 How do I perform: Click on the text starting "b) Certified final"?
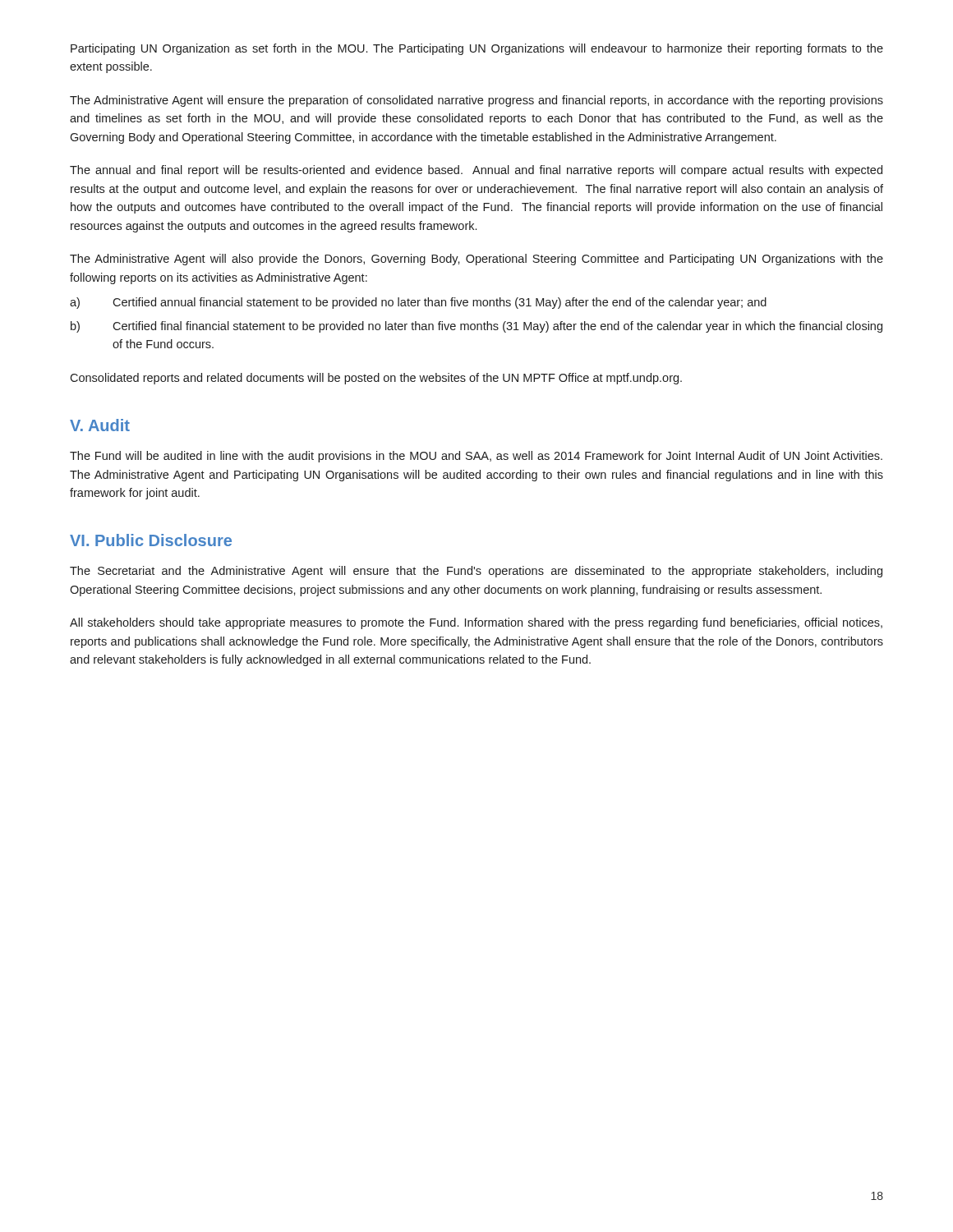coord(476,335)
